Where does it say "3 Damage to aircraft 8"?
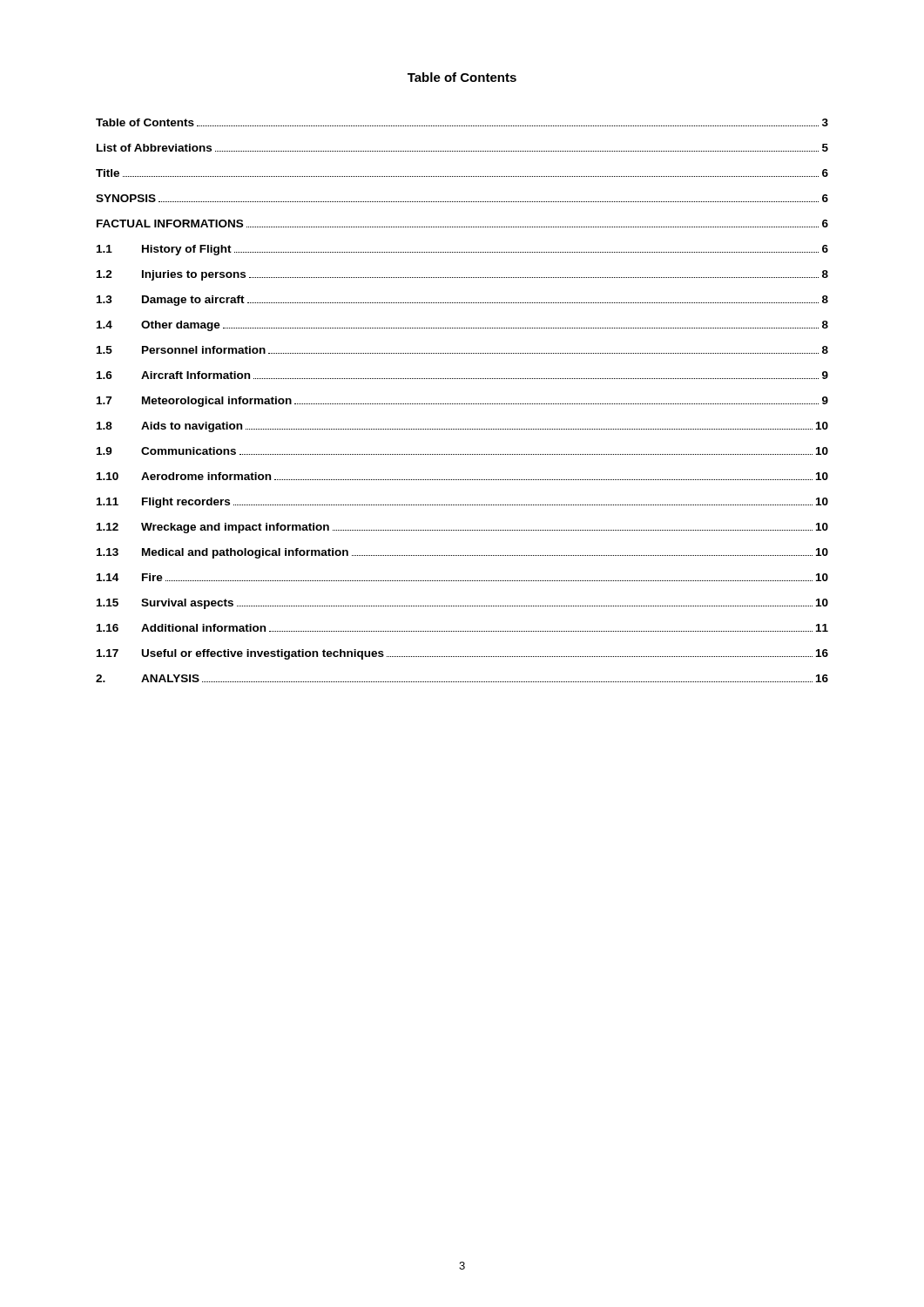Screen dimensions: 1307x924 [x=462, y=299]
